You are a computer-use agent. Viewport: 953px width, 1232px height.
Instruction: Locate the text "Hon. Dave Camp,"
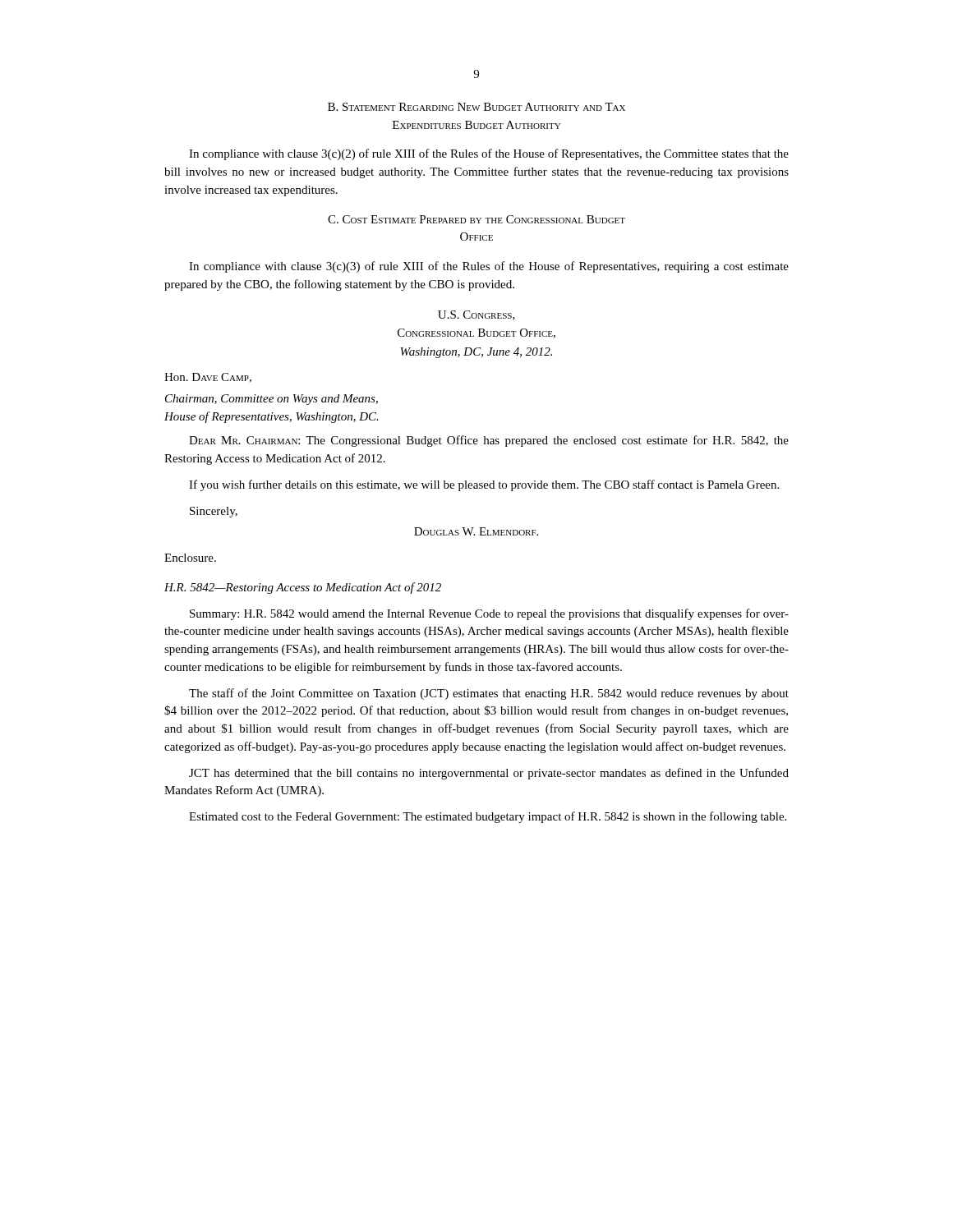[208, 377]
